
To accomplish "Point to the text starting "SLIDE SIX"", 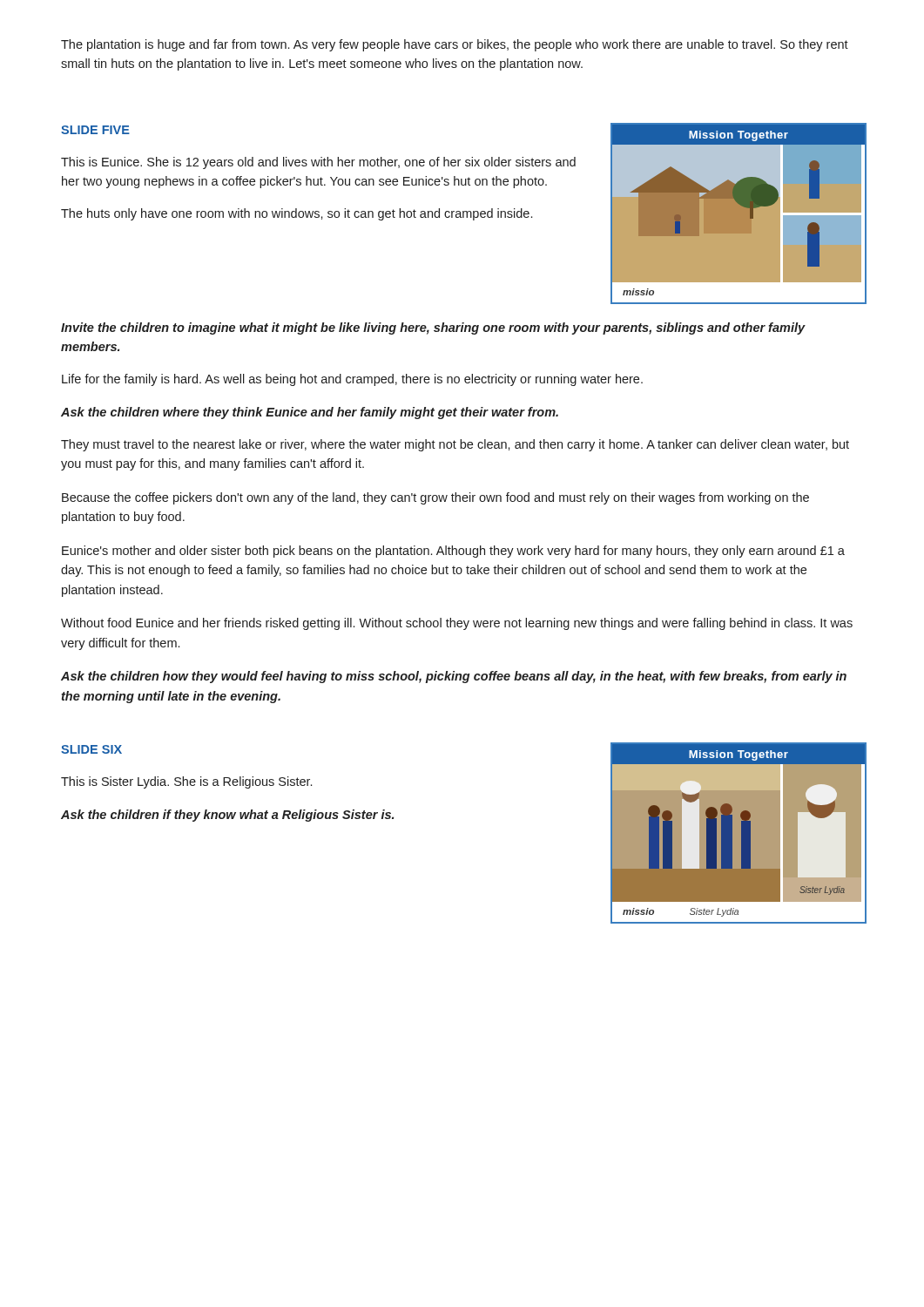I will click(92, 749).
